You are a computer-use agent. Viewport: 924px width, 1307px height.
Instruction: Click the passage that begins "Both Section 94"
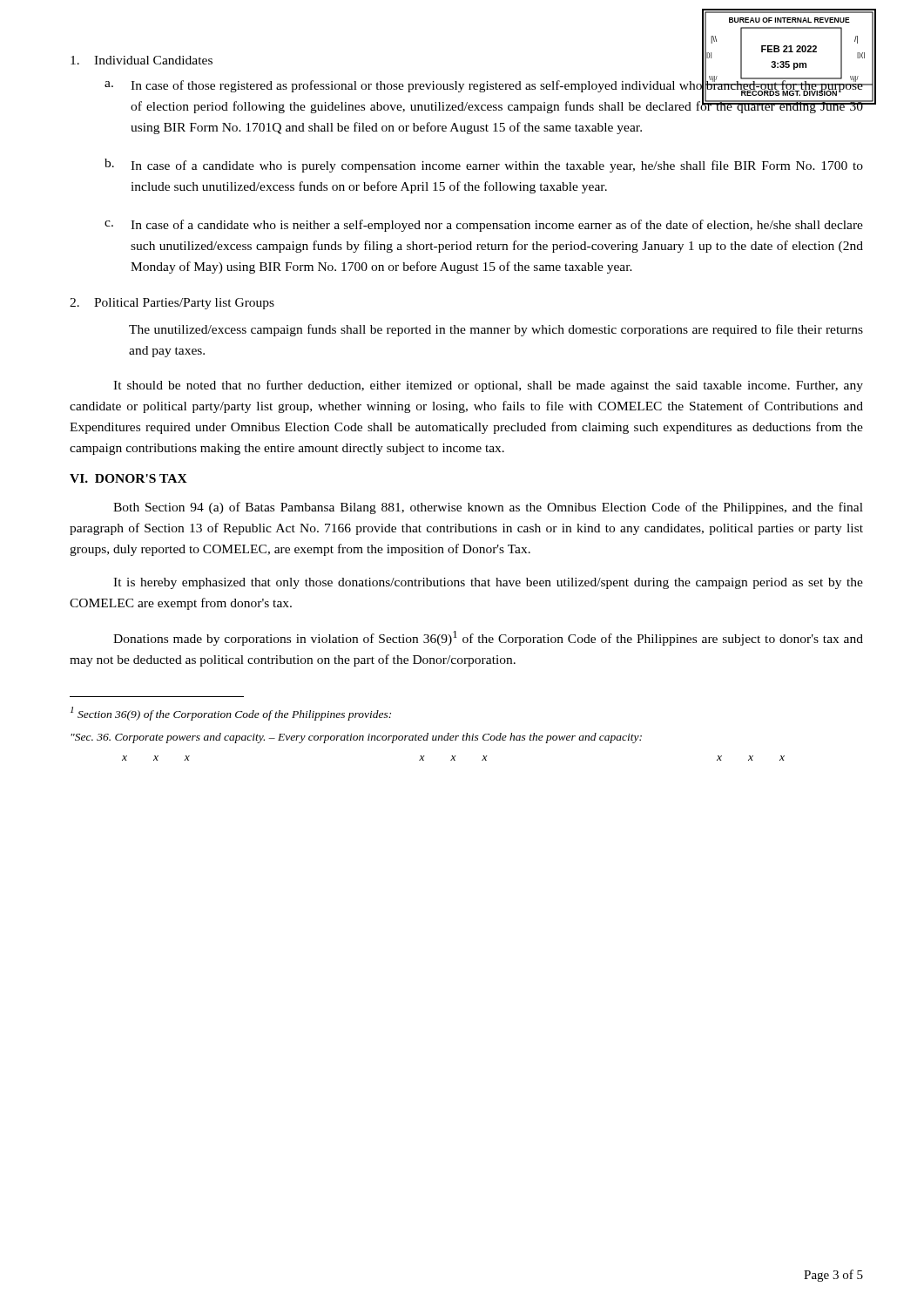click(x=466, y=528)
